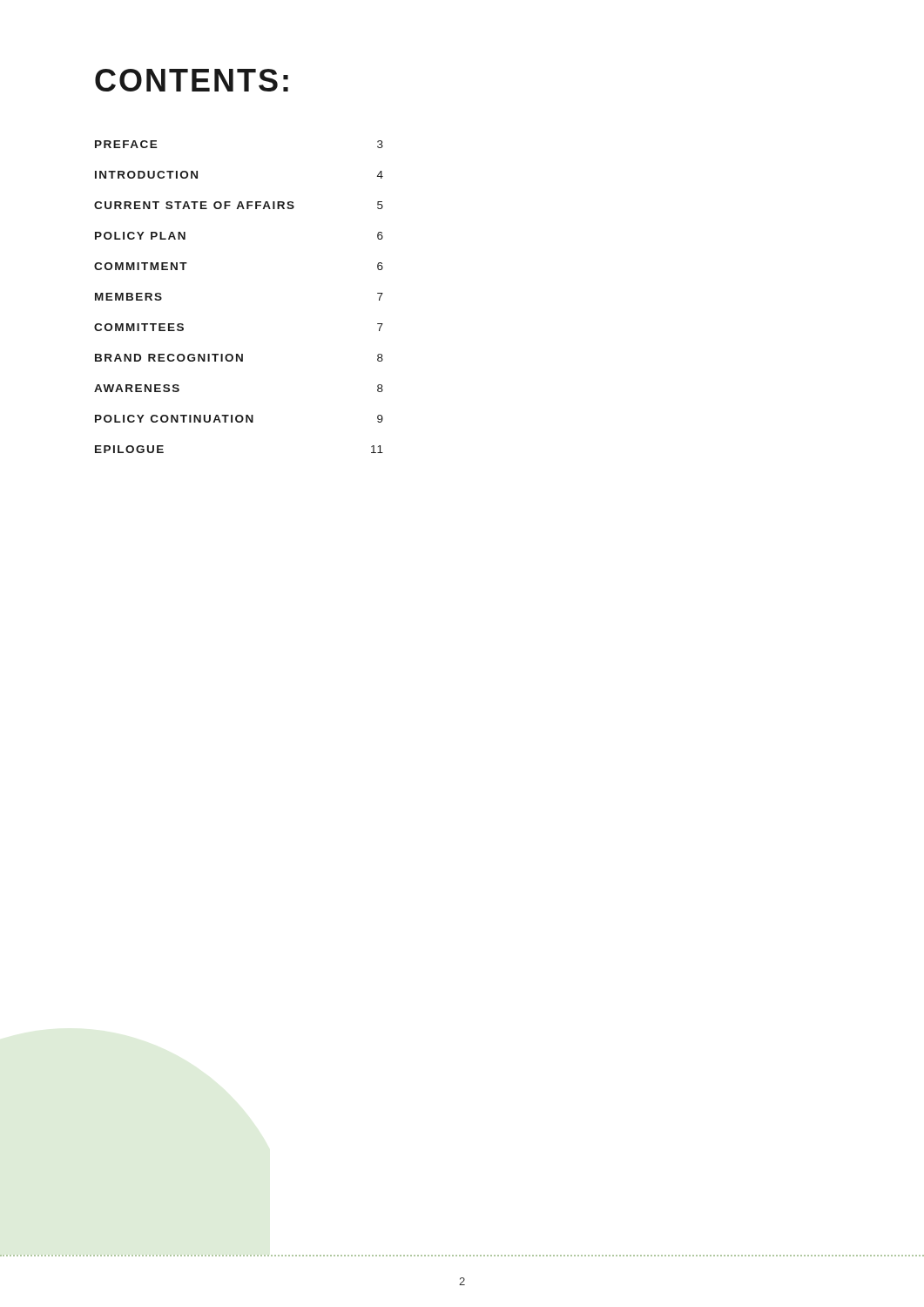This screenshot has height=1307, width=924.
Task: Navigate to the text block starting "COMMITTEES 7"
Action: 138,327
